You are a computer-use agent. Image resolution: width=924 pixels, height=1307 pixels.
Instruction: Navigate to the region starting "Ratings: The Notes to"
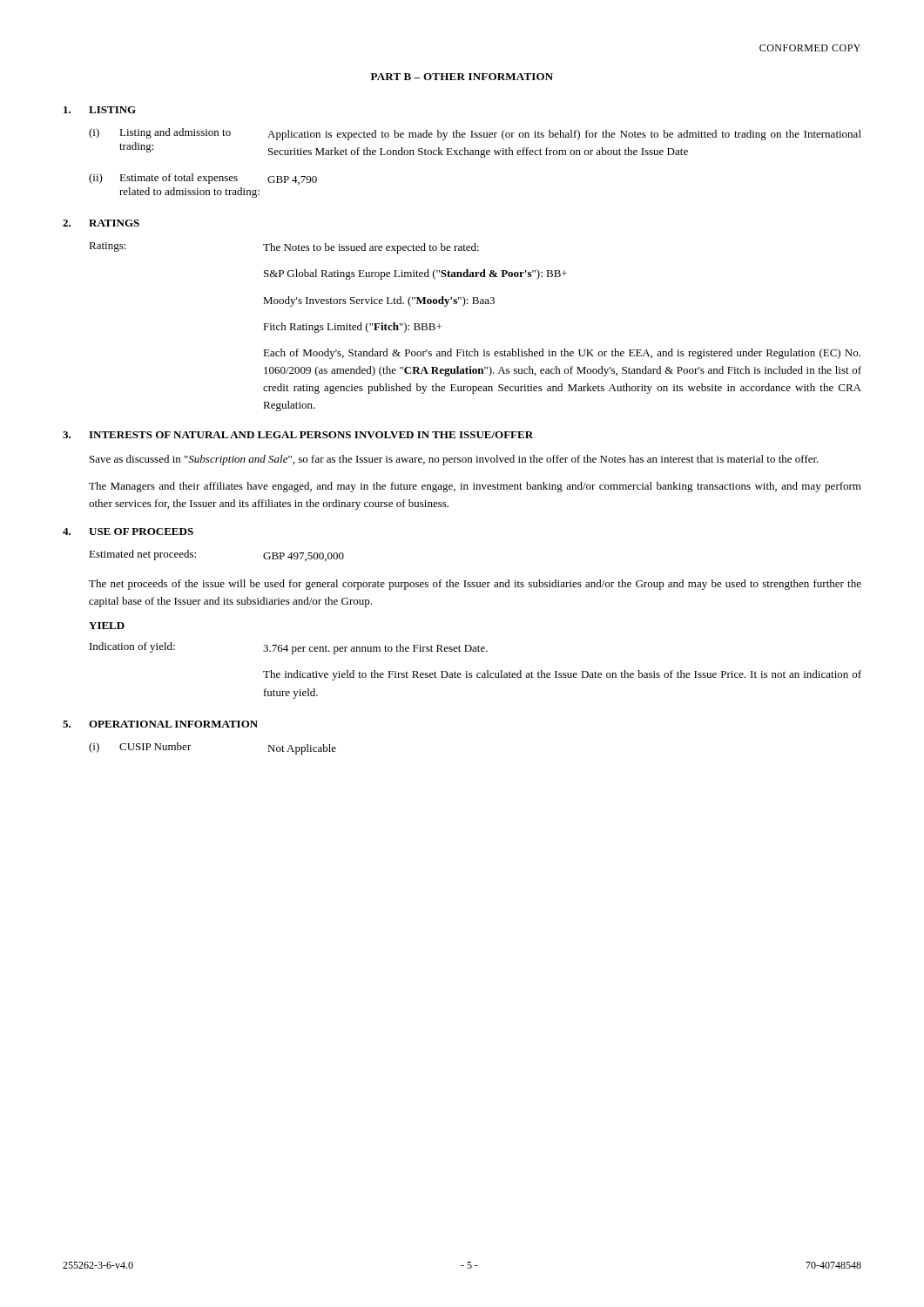[x=284, y=248]
